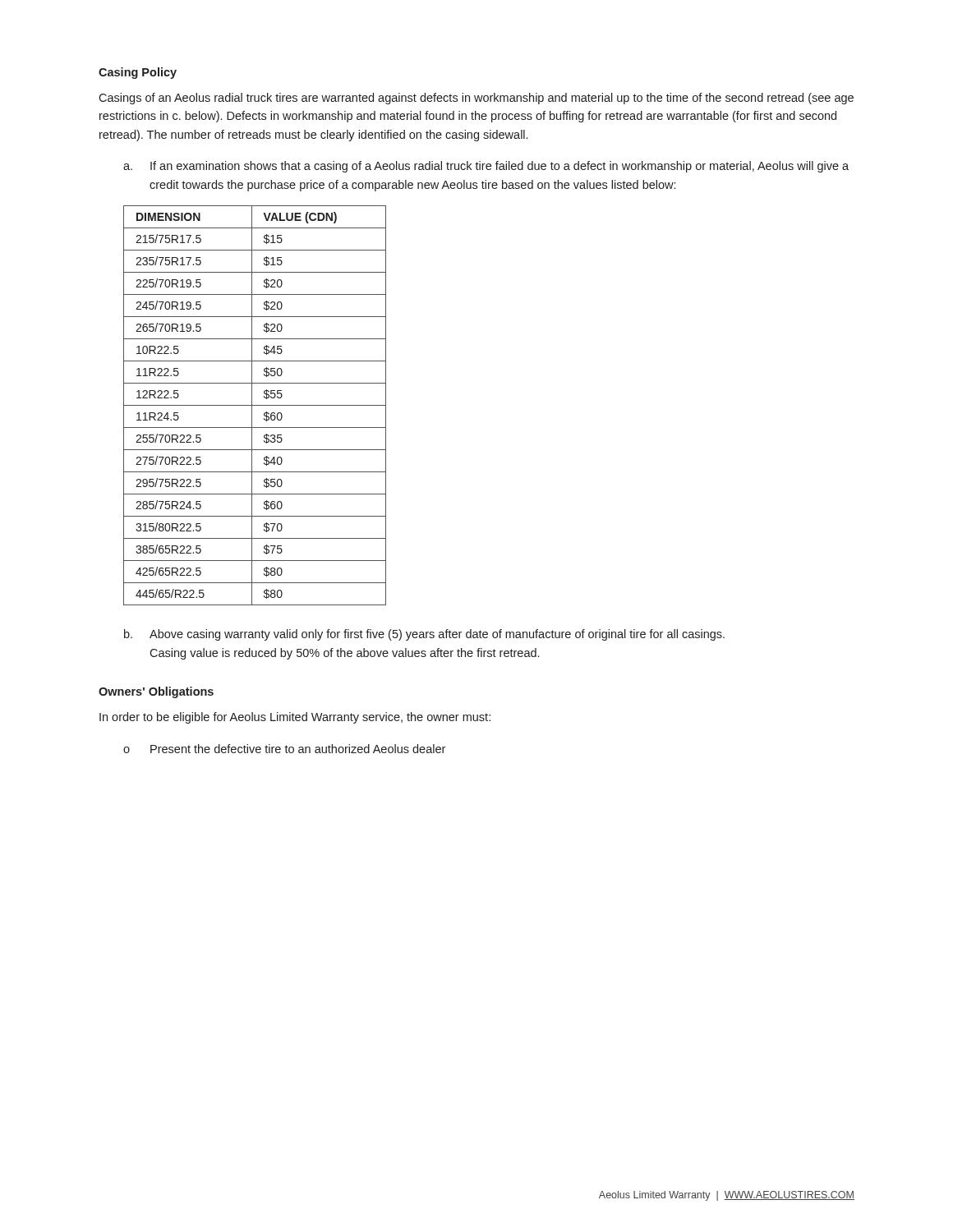This screenshot has height=1232, width=953.
Task: Select the list item that says "o Present the defective tire to an"
Action: coord(284,749)
